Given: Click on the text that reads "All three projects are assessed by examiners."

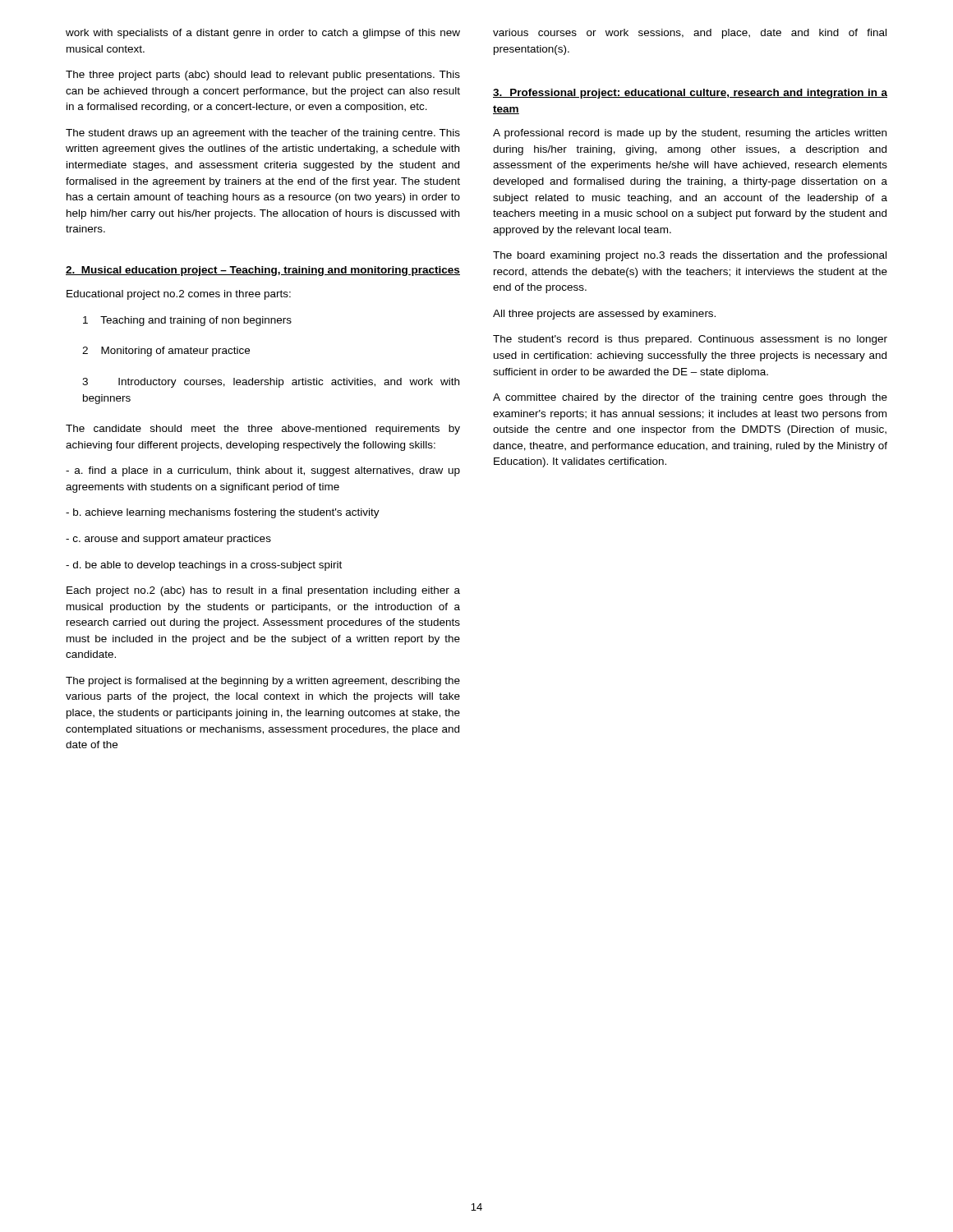Looking at the screenshot, I should pos(690,313).
